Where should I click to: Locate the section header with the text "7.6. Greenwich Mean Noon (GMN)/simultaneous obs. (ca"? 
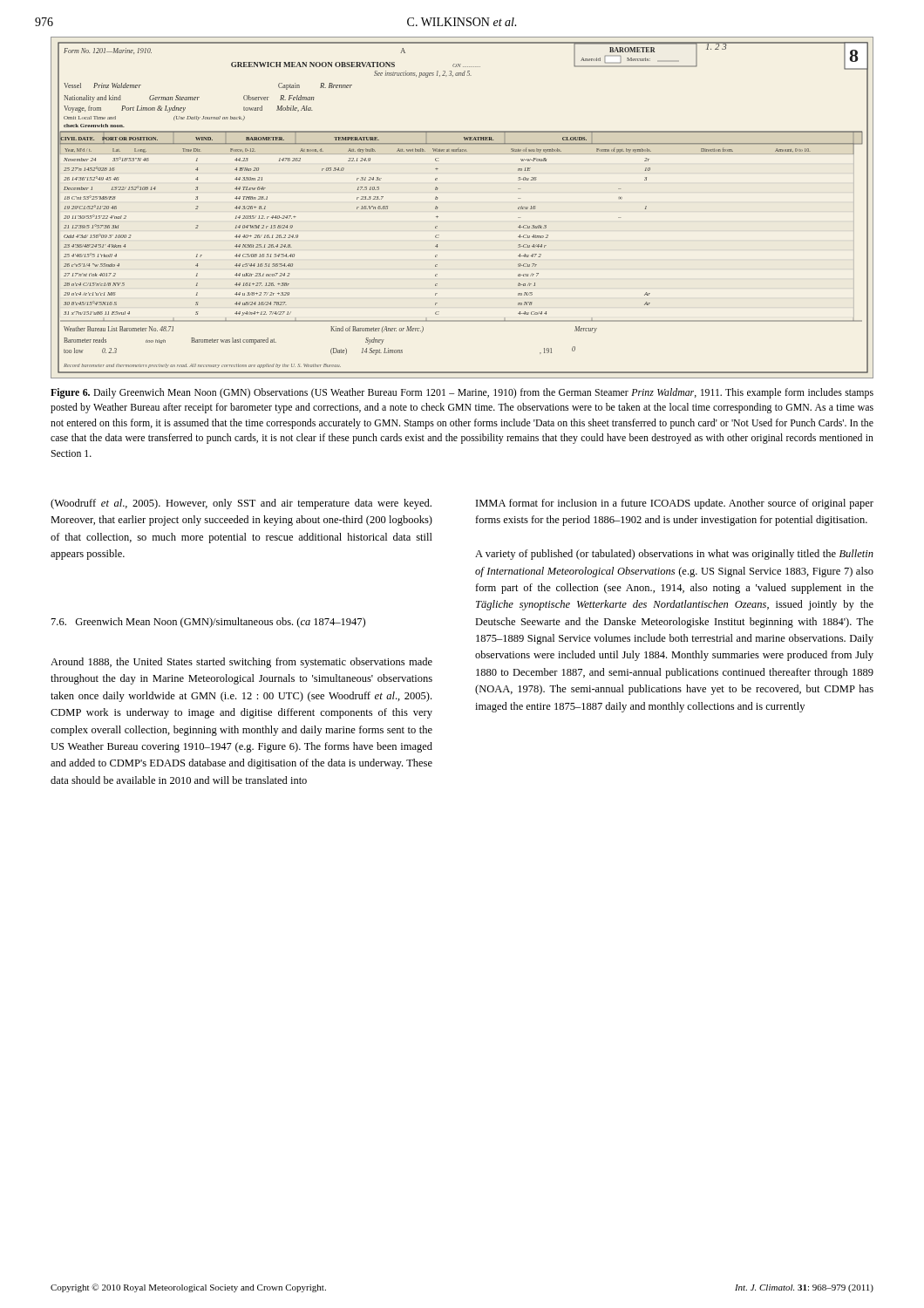click(208, 622)
